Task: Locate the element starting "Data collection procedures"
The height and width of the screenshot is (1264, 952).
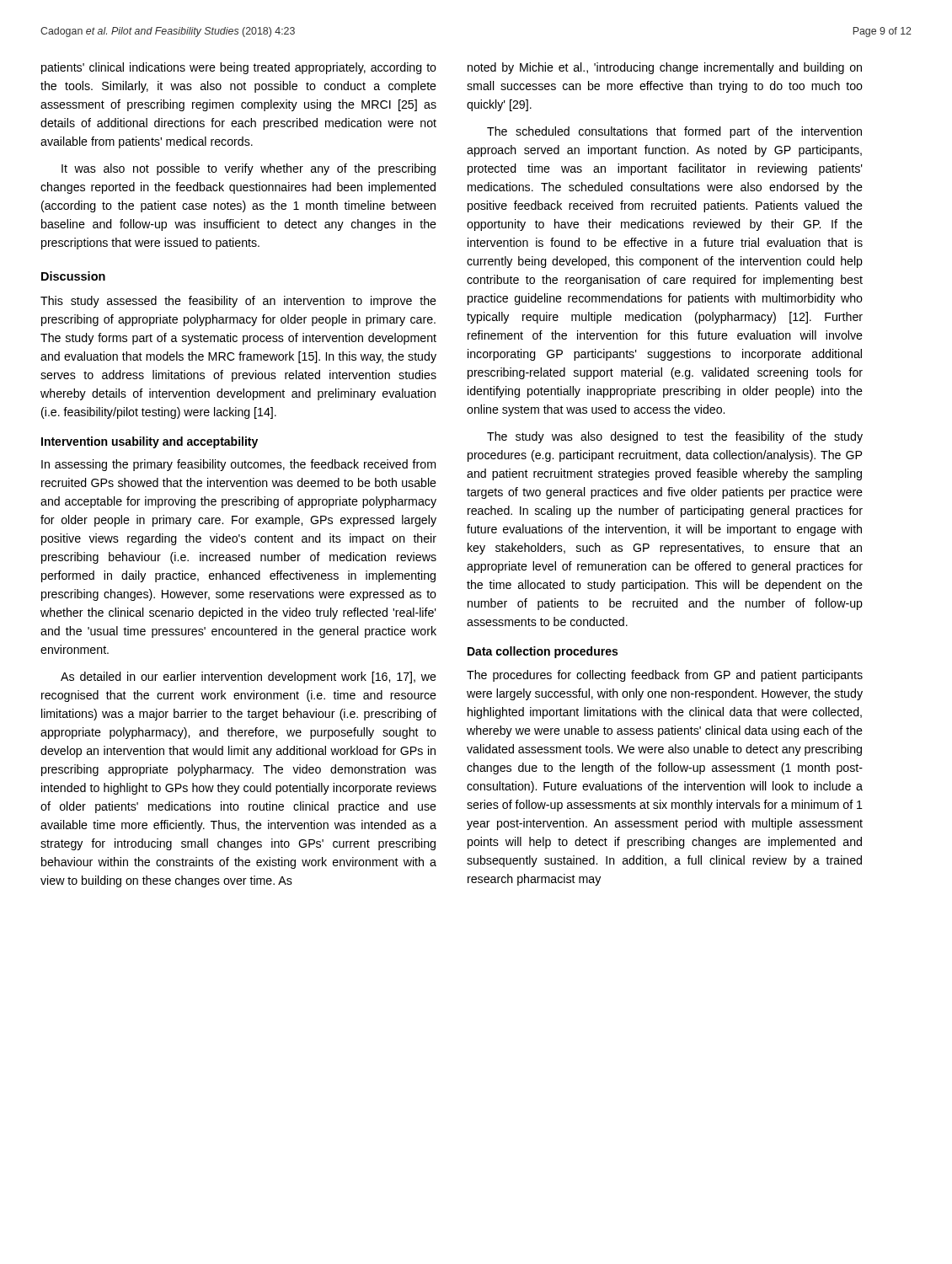Action: [542, 652]
